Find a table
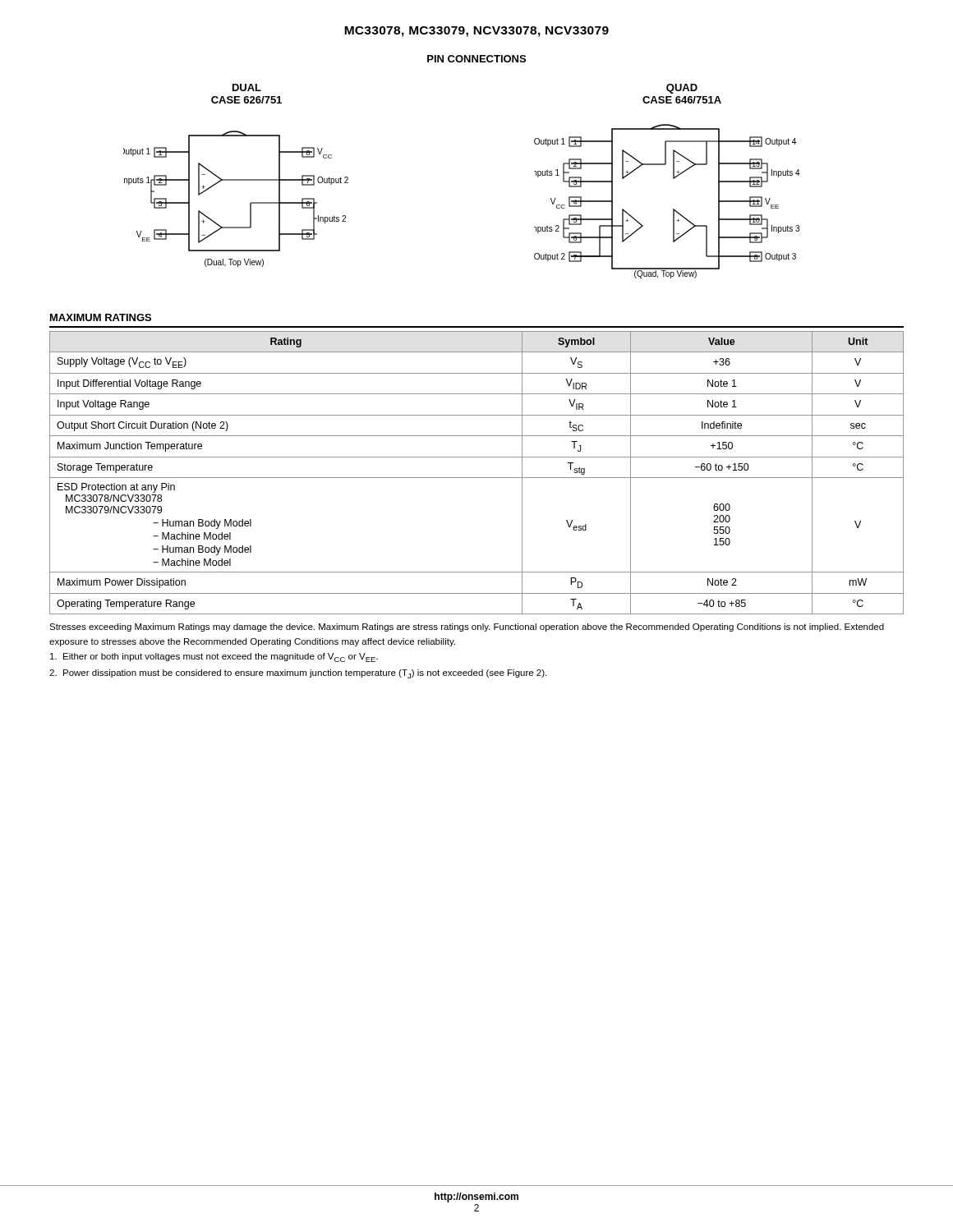The image size is (953, 1232). (476, 473)
